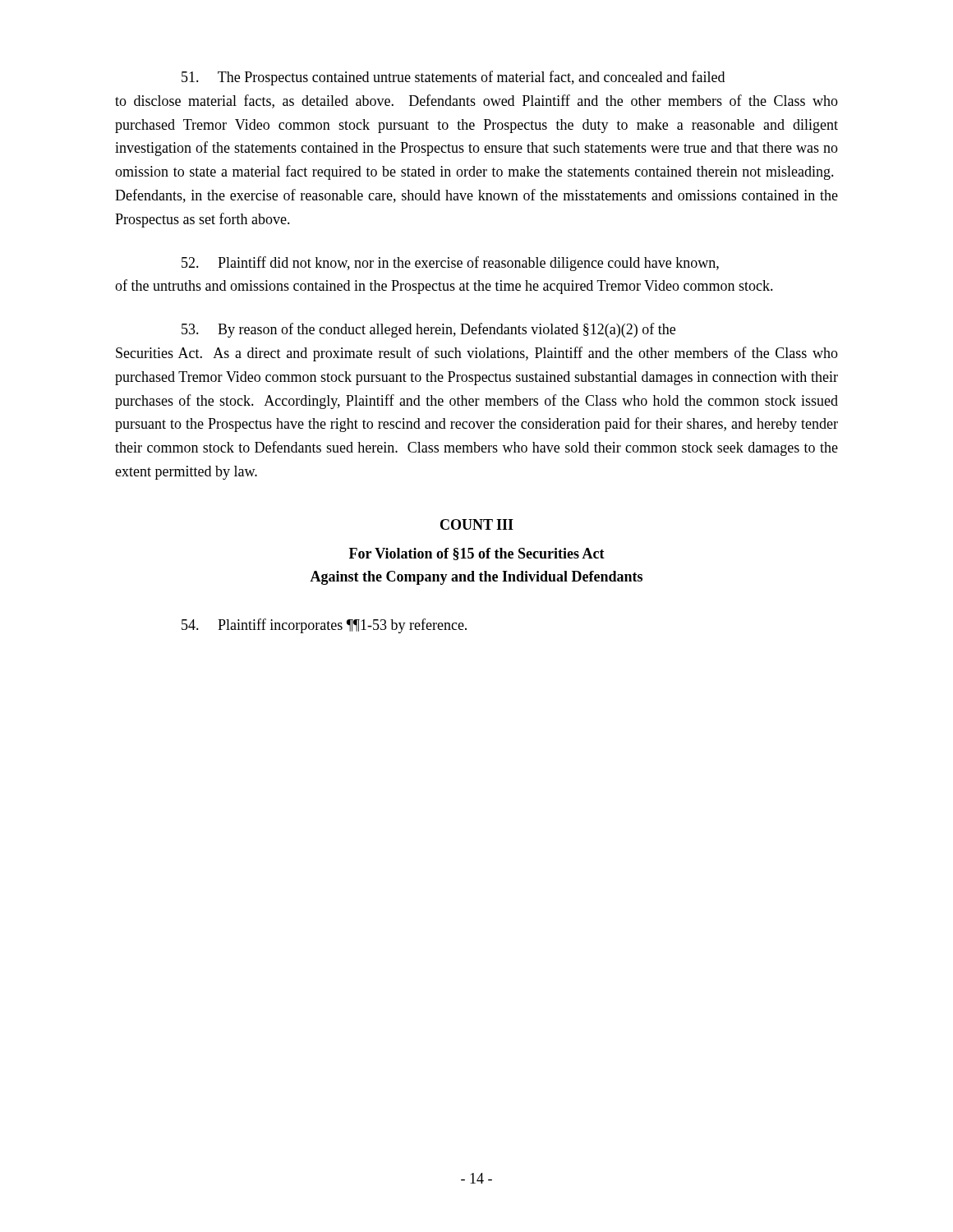Point to "COUNT III"
This screenshot has height=1232, width=953.
(x=476, y=525)
